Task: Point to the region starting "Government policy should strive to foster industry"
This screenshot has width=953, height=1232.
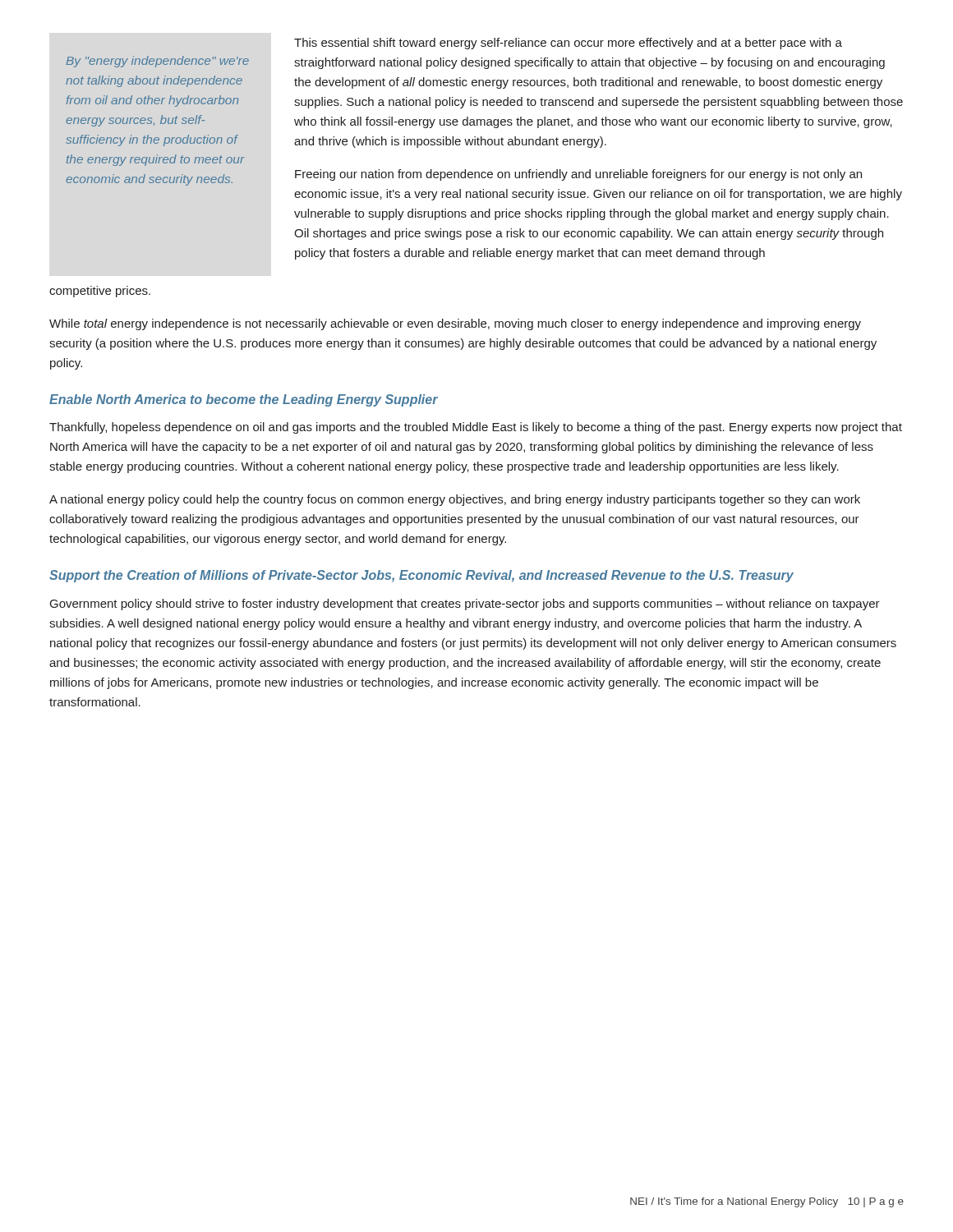Action: click(476, 653)
